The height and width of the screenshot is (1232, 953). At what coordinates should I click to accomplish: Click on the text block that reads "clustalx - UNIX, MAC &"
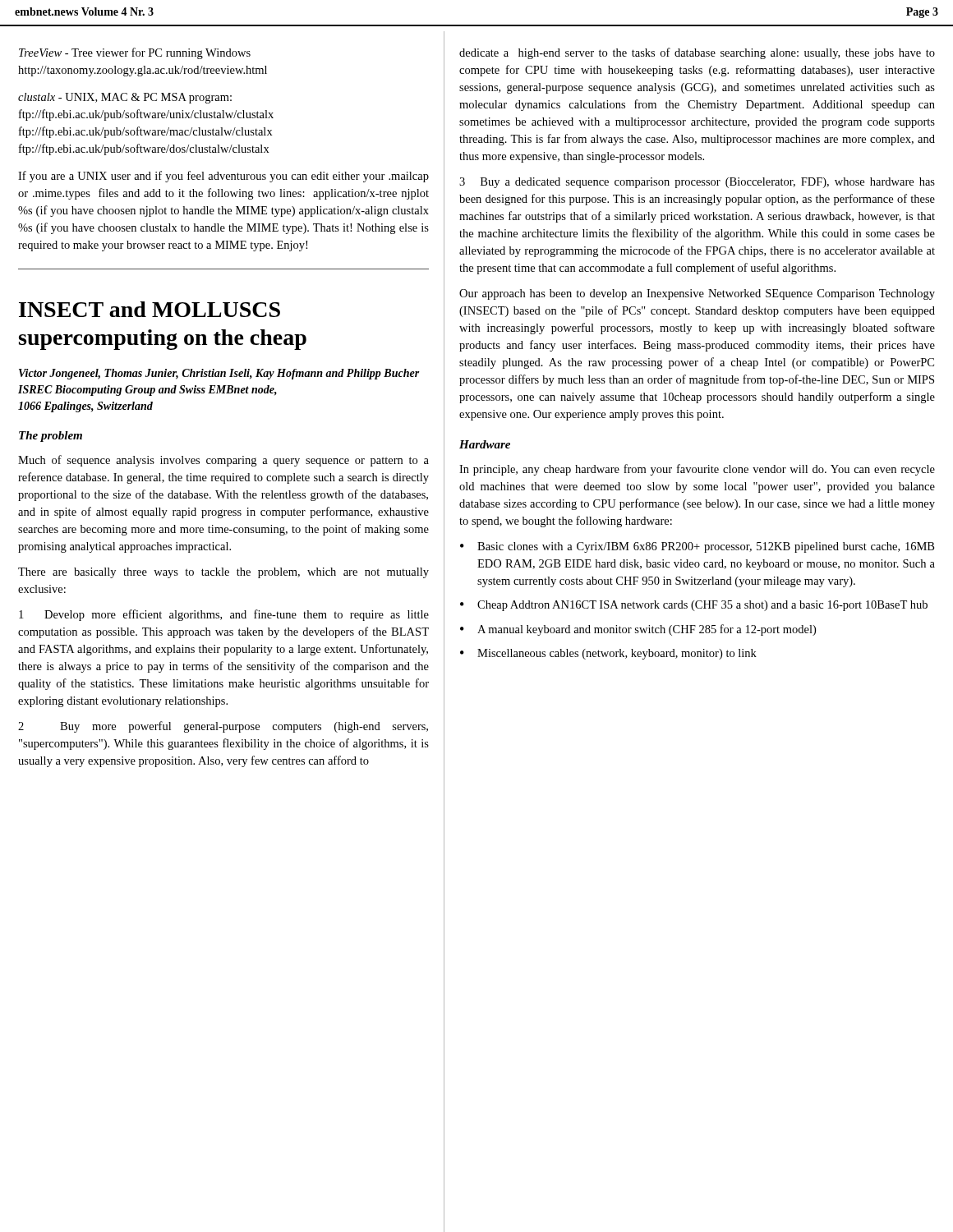point(223,123)
